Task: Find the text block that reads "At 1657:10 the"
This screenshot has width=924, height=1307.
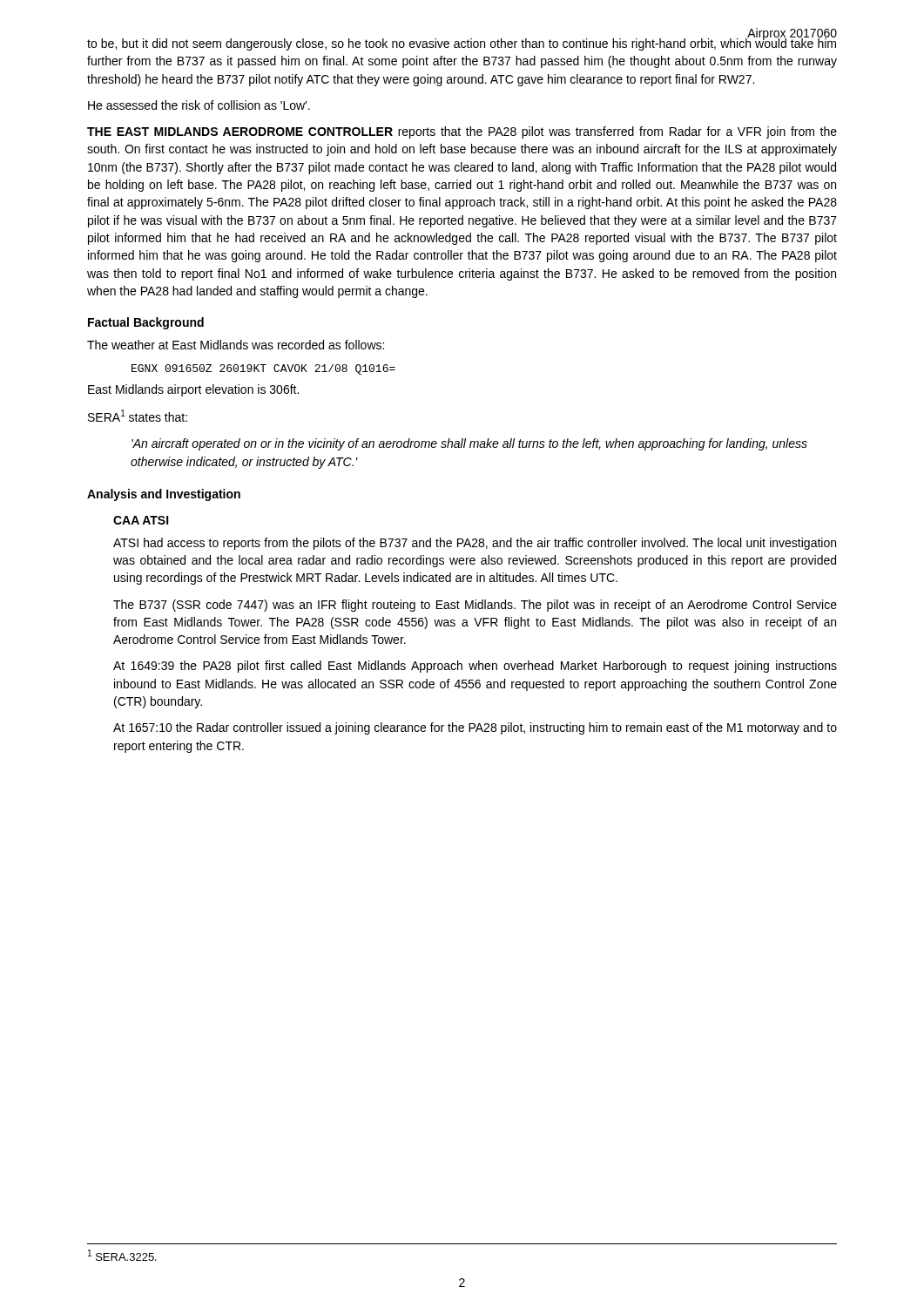Action: click(x=475, y=737)
